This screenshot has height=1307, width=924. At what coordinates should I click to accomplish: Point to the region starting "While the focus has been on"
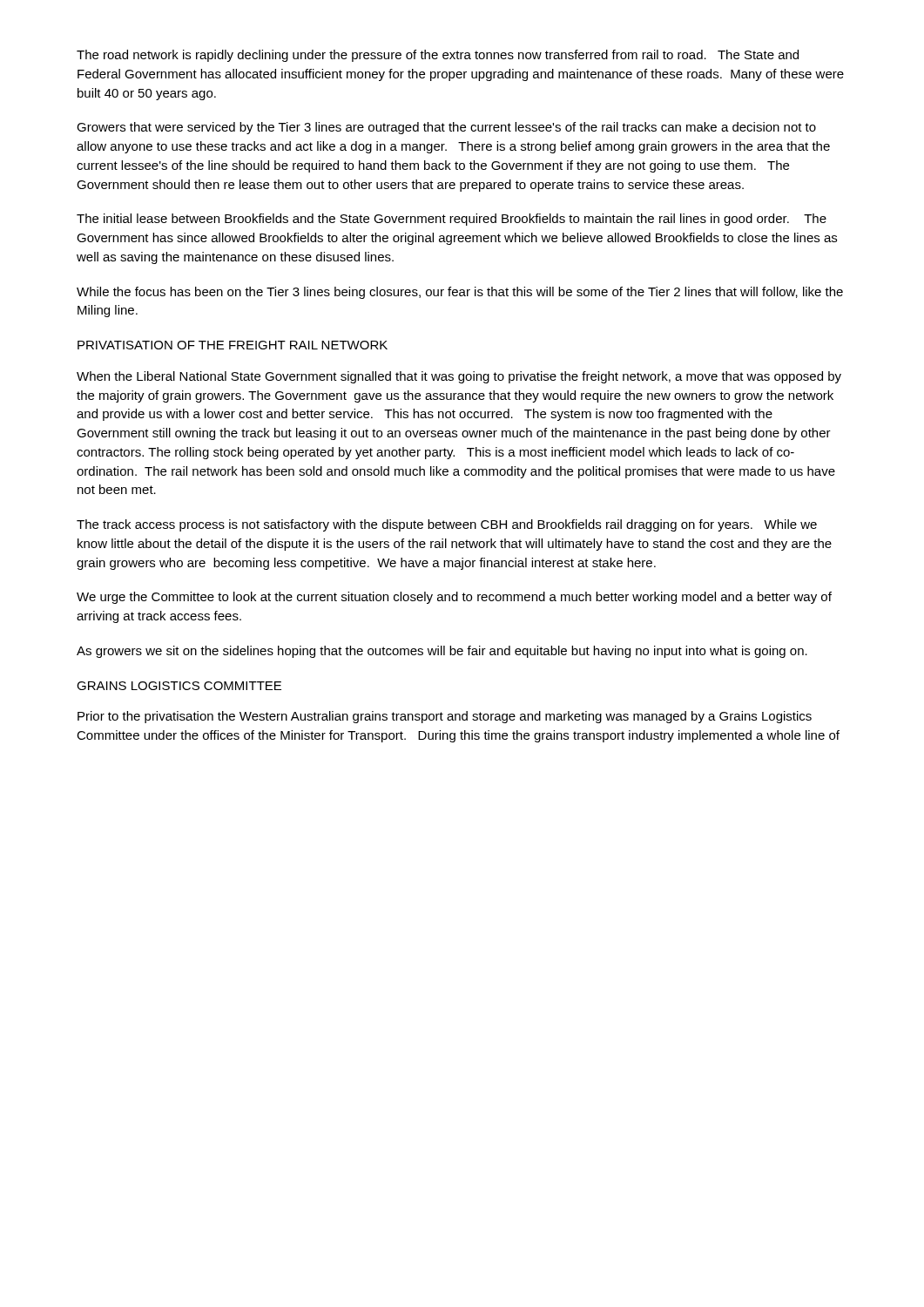pyautogui.click(x=460, y=300)
